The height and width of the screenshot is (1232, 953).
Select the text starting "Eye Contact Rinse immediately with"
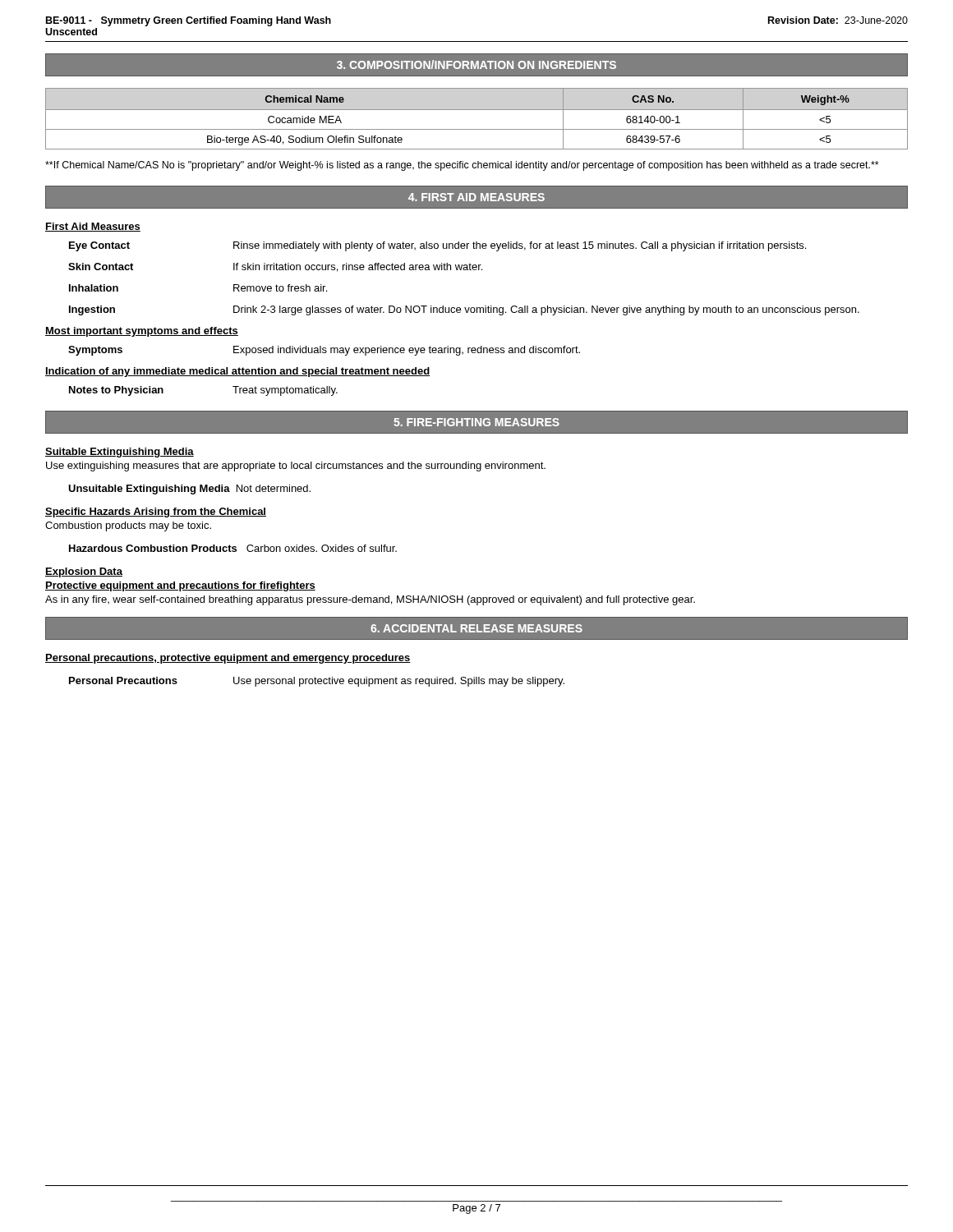(476, 245)
